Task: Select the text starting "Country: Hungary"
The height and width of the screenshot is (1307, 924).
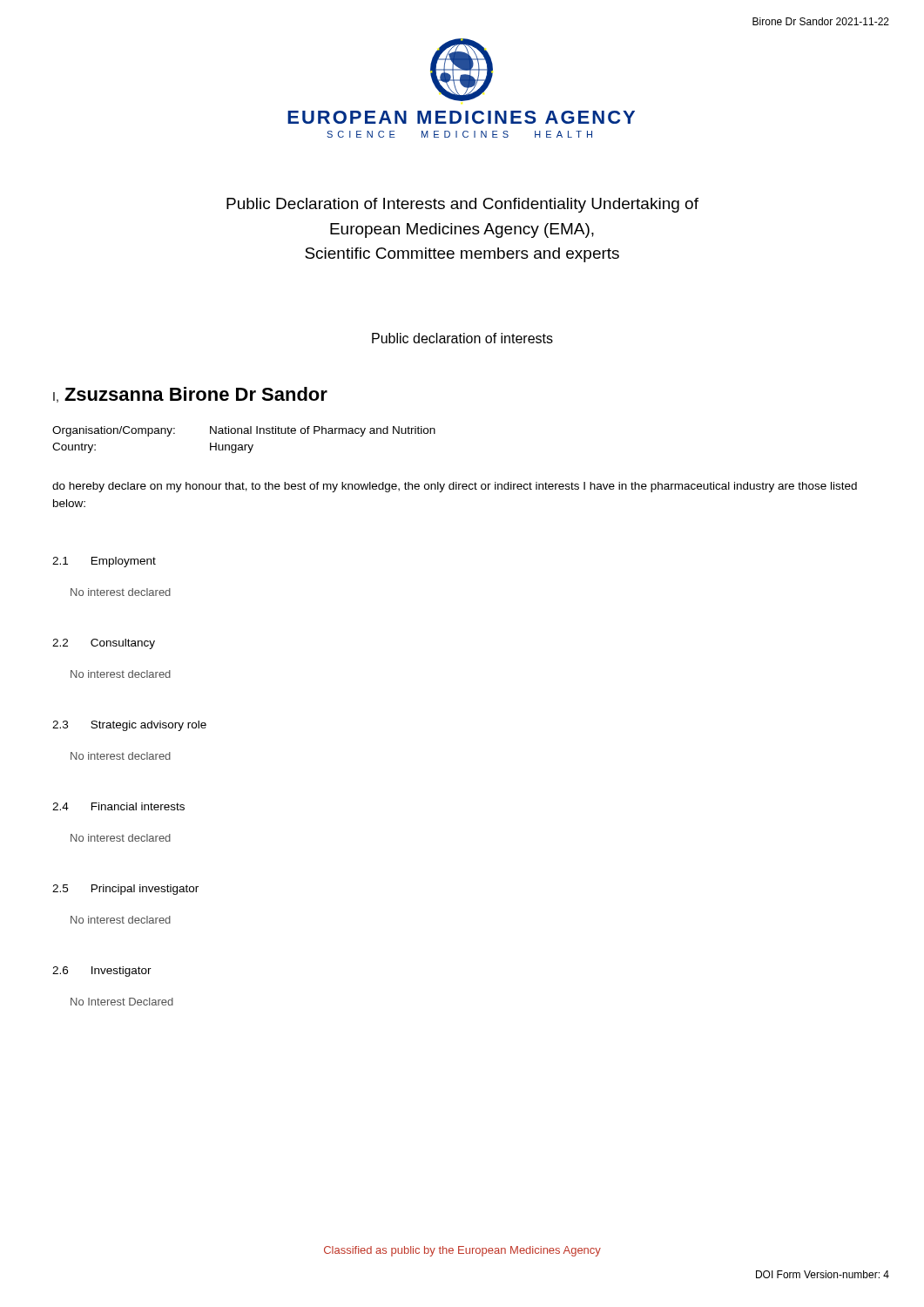Action: click(x=69, y=447)
